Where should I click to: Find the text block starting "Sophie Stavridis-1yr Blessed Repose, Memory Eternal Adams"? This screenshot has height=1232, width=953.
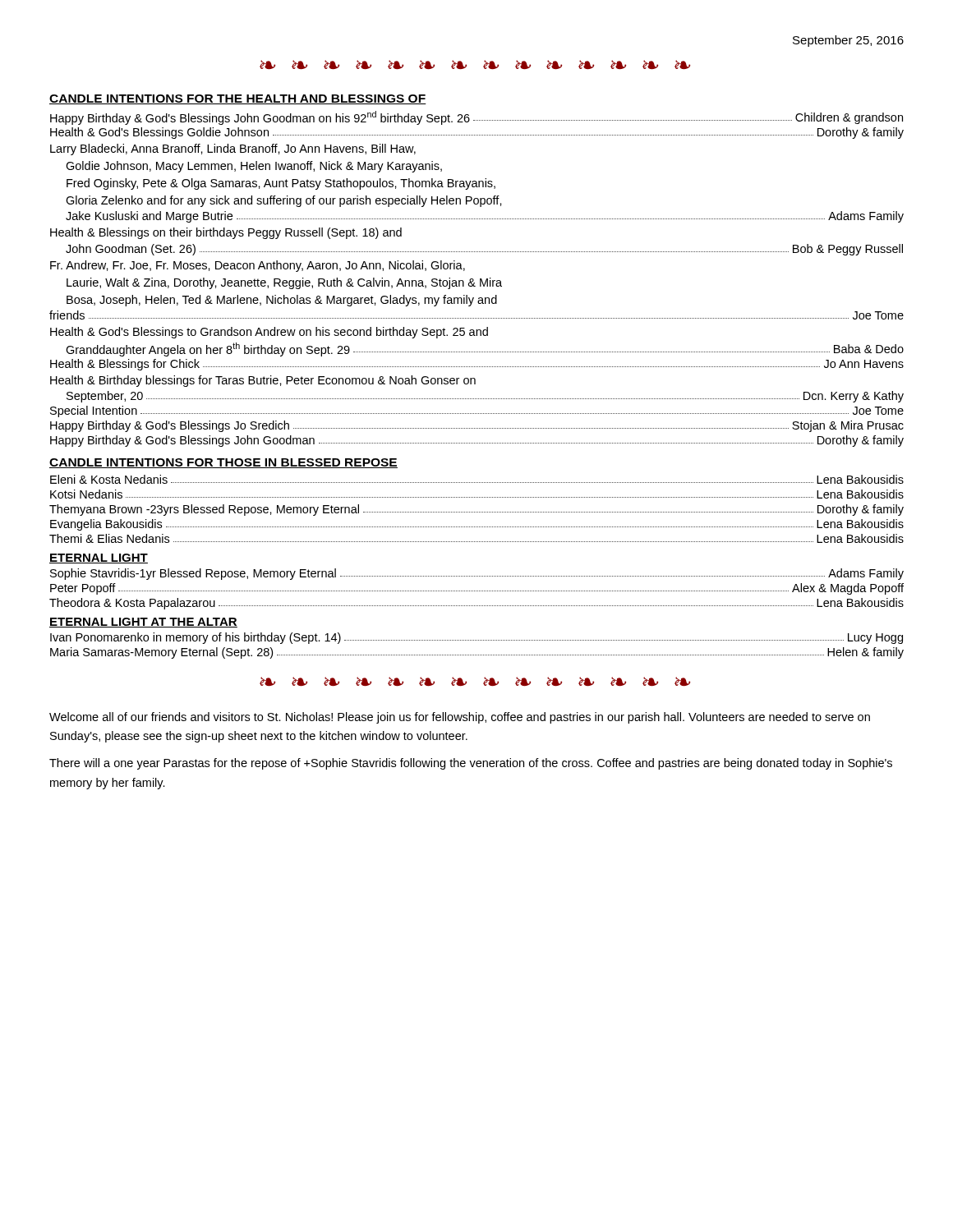(476, 574)
